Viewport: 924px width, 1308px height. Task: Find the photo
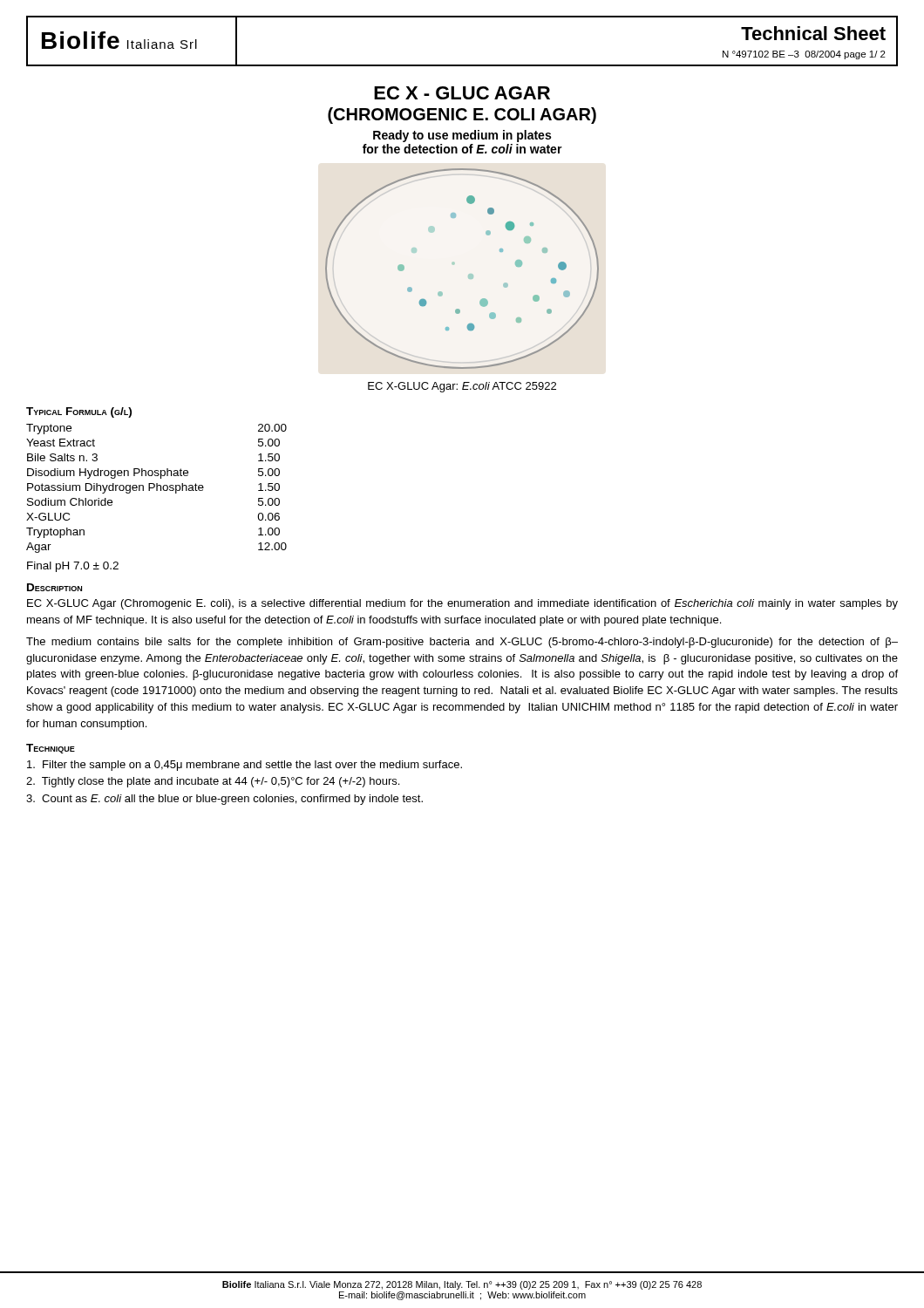click(462, 269)
